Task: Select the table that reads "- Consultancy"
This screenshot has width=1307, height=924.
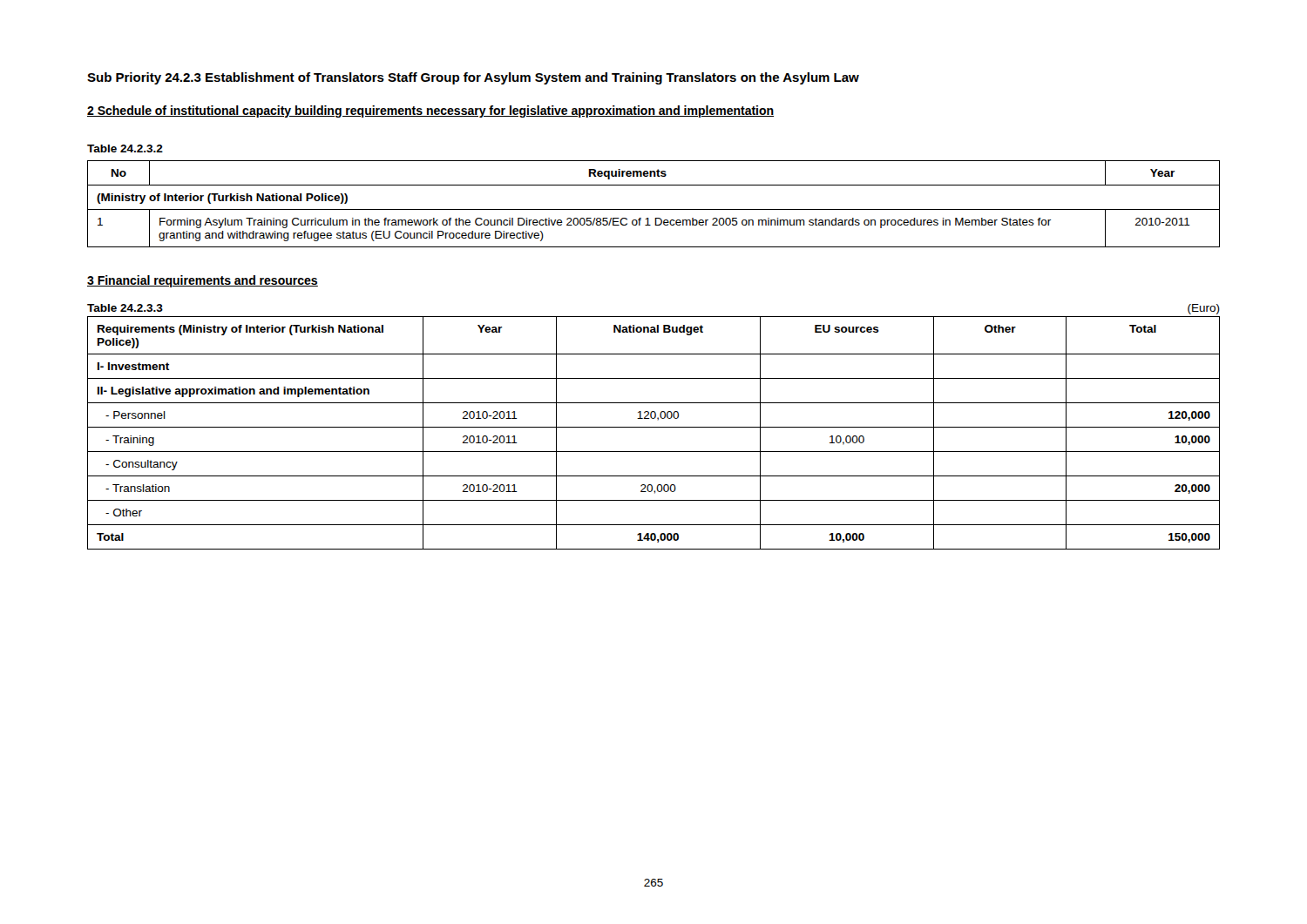Action: [x=654, y=433]
